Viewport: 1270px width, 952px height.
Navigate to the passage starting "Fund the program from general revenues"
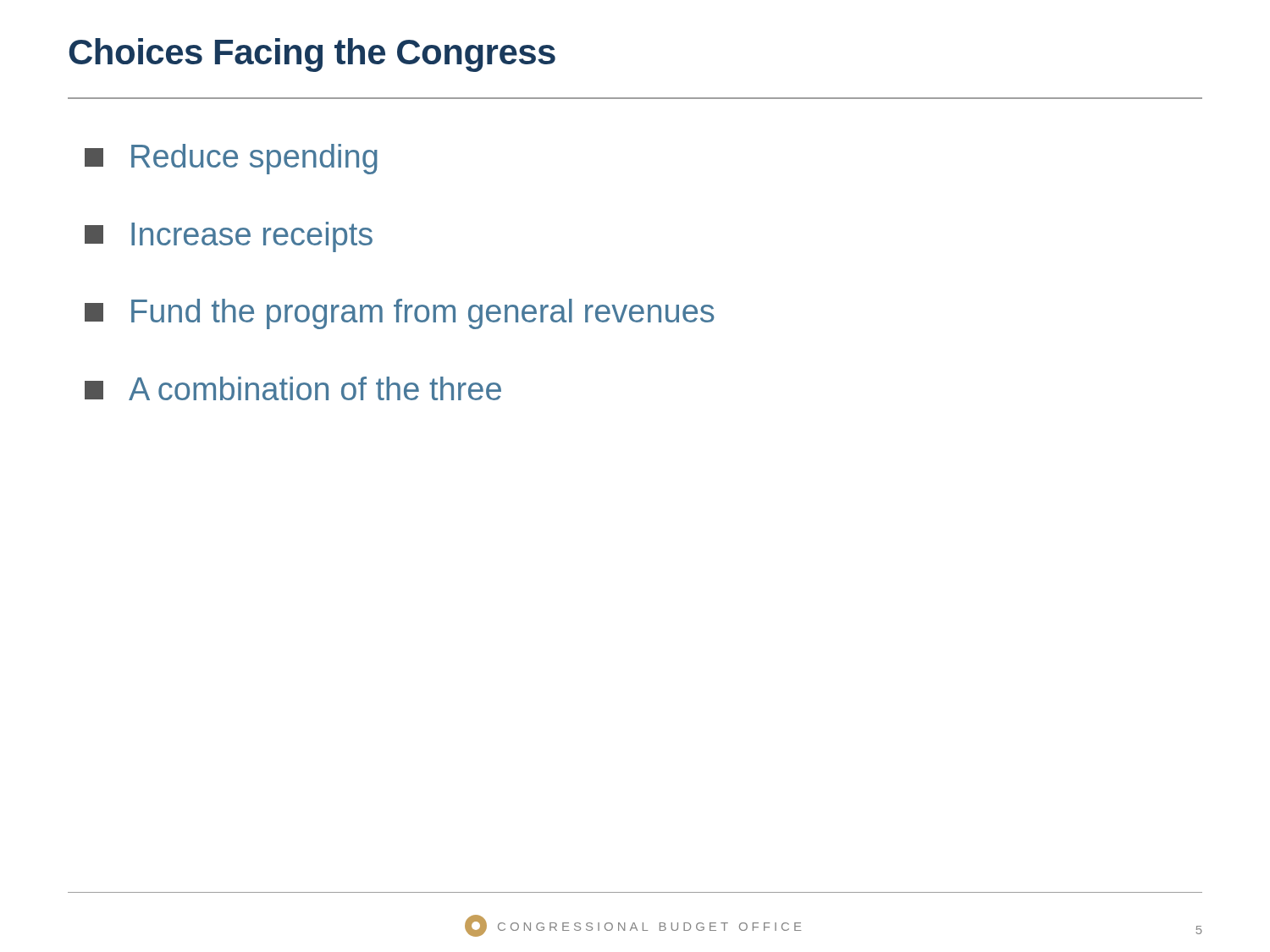pos(400,312)
